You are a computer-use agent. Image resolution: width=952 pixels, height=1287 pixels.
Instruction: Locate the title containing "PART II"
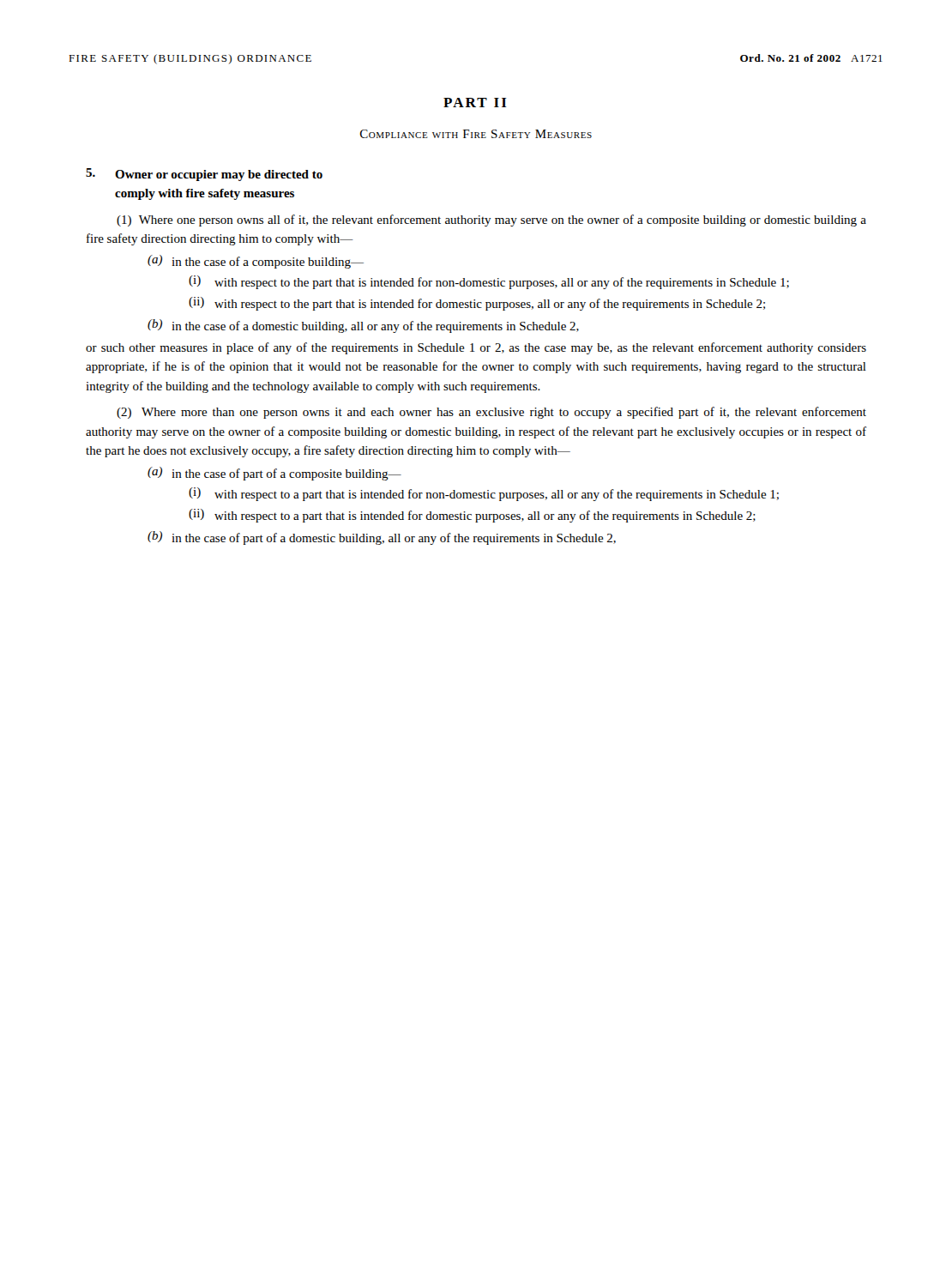[476, 103]
